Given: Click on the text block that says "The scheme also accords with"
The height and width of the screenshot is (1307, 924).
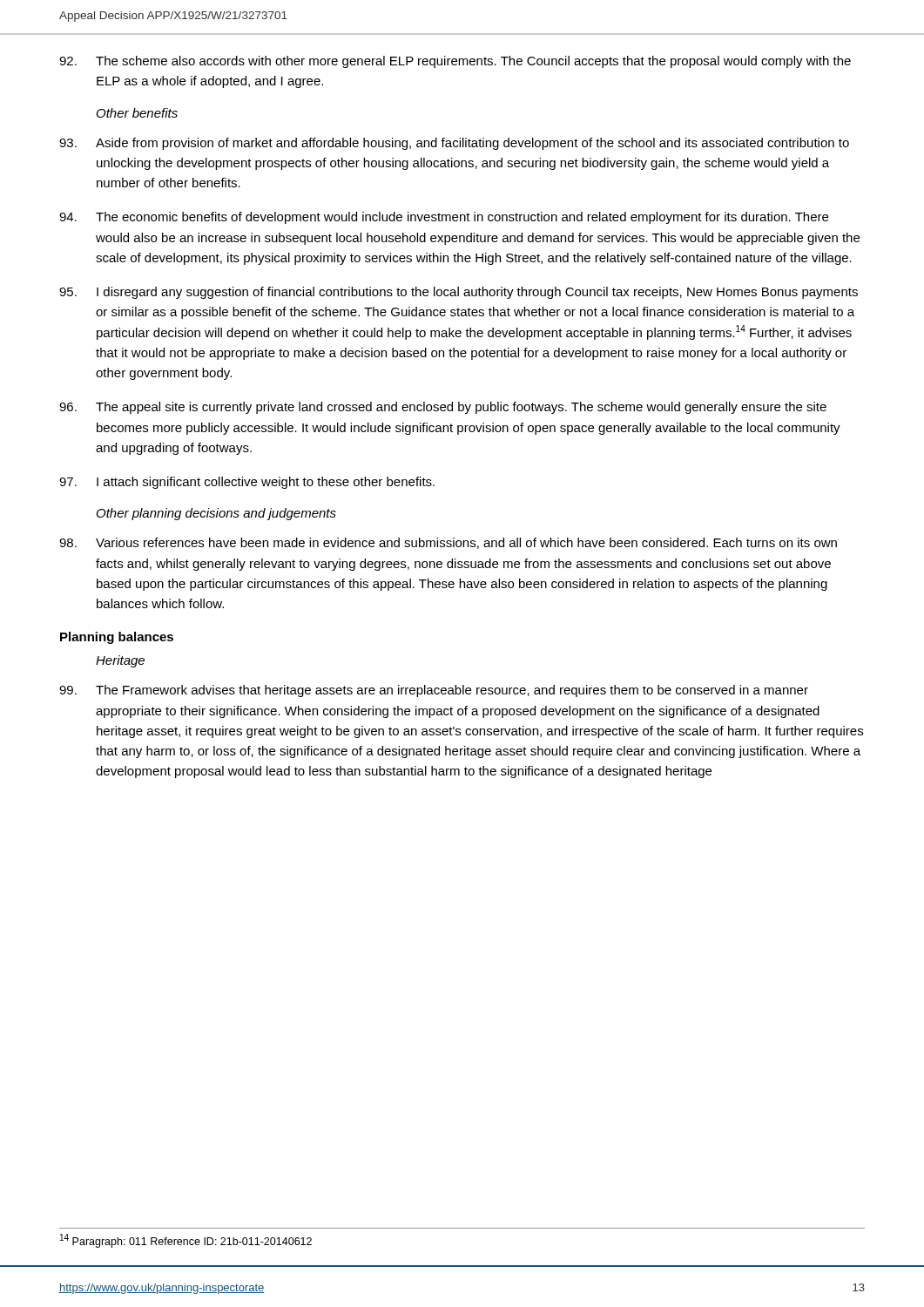Looking at the screenshot, I should (462, 71).
